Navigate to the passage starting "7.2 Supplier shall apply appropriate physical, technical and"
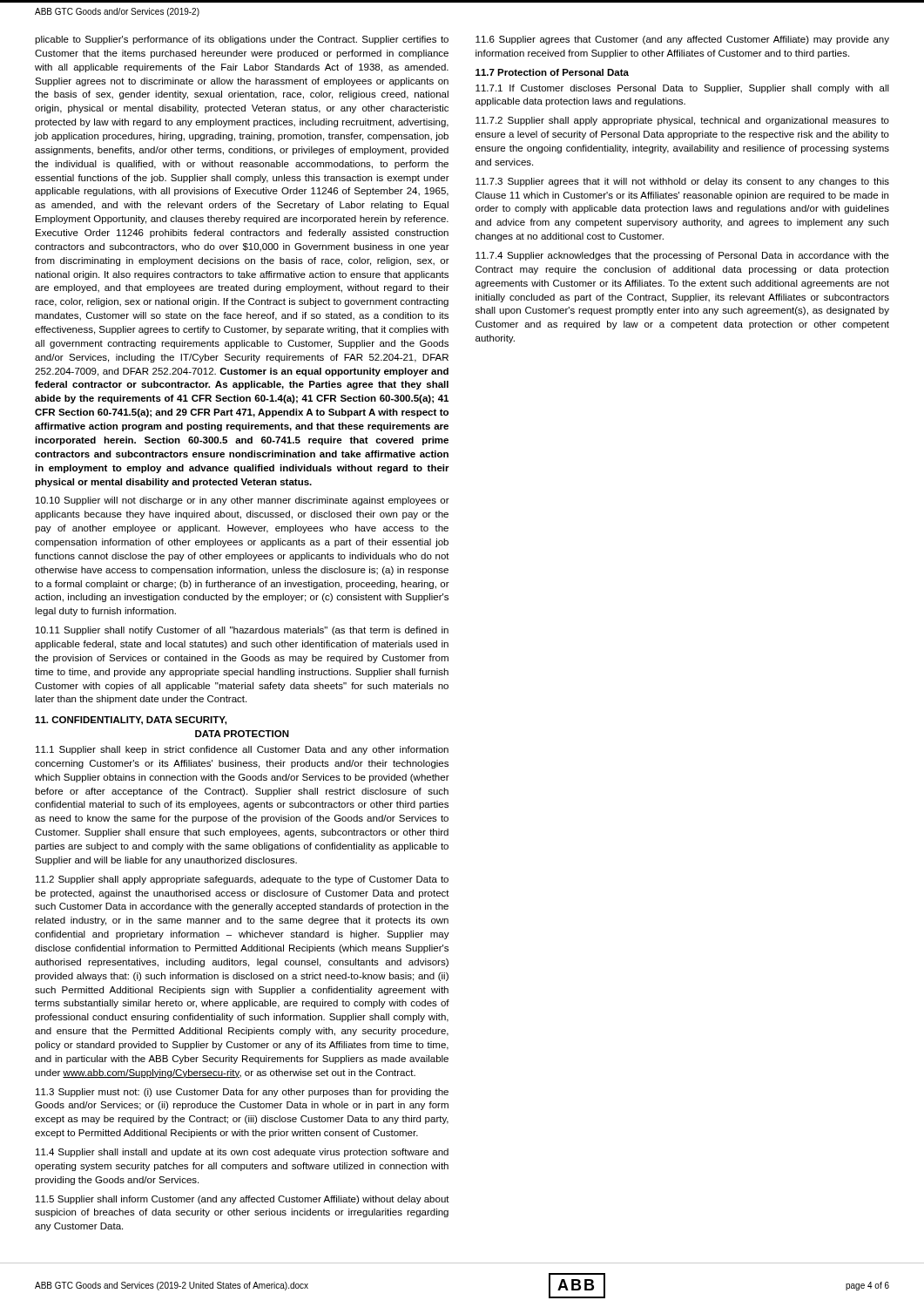The height and width of the screenshot is (1307, 924). coord(682,142)
